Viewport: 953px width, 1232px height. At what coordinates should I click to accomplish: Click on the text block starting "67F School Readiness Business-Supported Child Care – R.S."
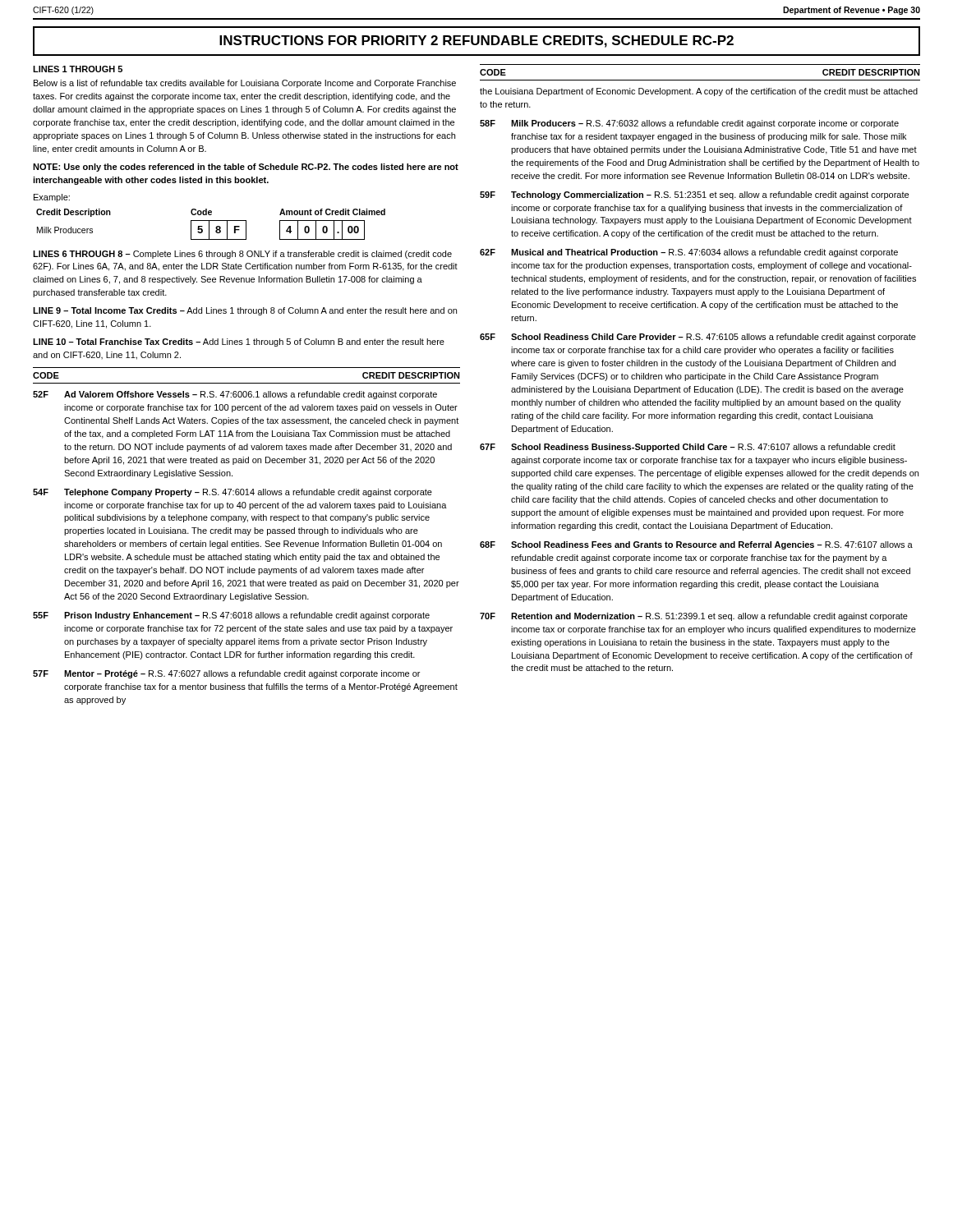(x=700, y=487)
